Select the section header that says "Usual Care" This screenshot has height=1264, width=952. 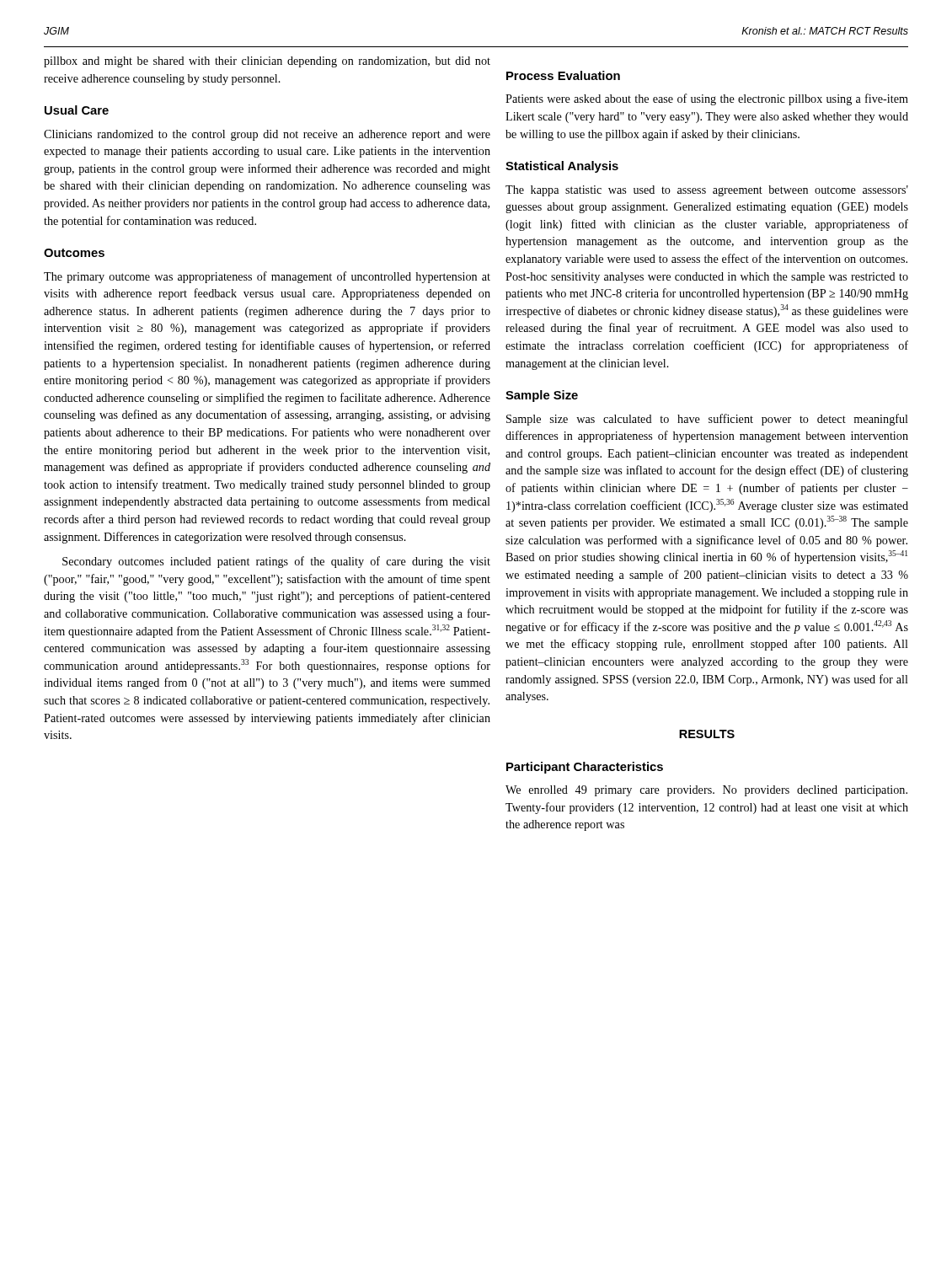click(x=76, y=111)
